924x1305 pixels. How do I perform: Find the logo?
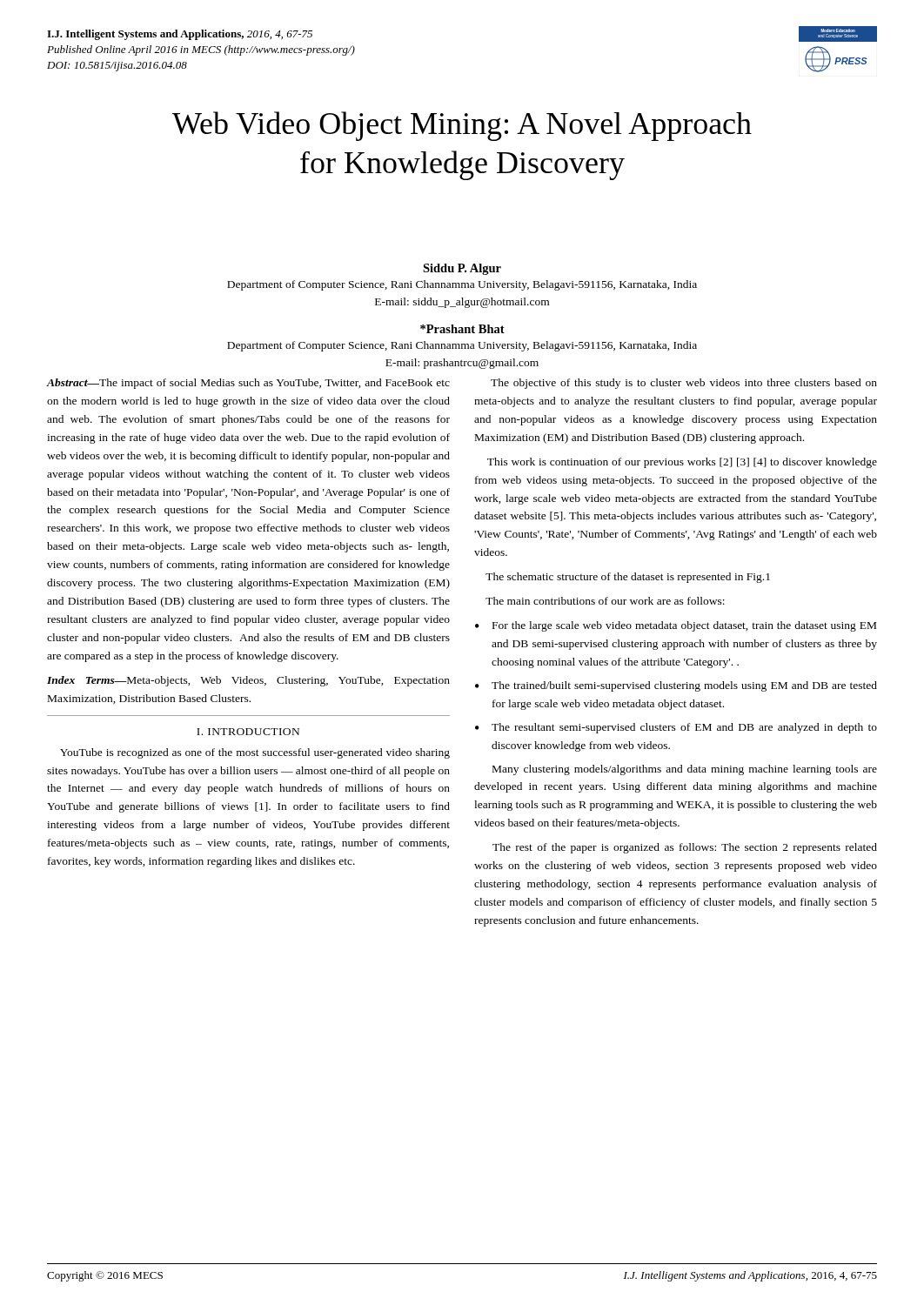pos(838,52)
